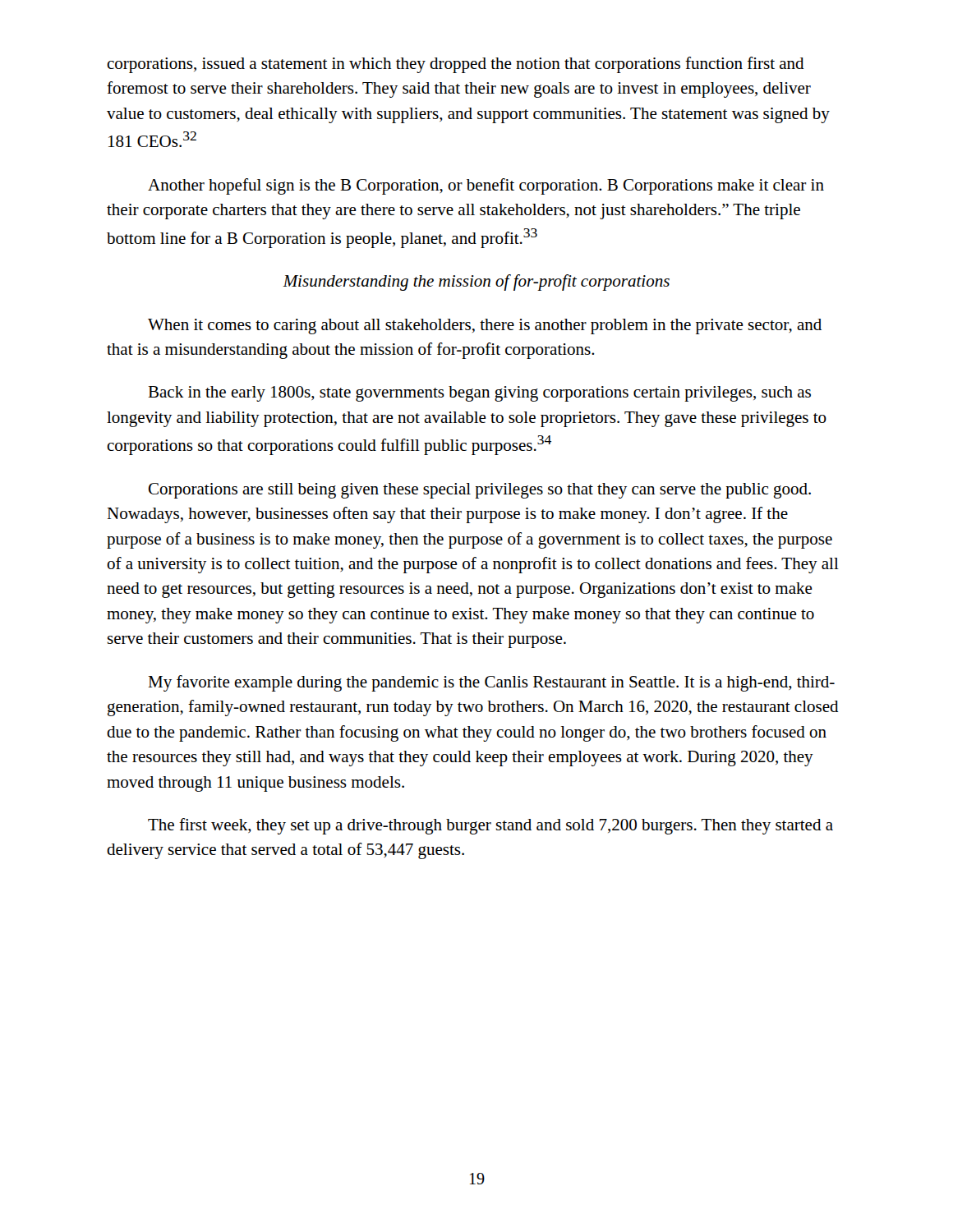Image resolution: width=953 pixels, height=1232 pixels.
Task: Locate the block of text that opens with "The first week, they"
Action: tap(470, 837)
